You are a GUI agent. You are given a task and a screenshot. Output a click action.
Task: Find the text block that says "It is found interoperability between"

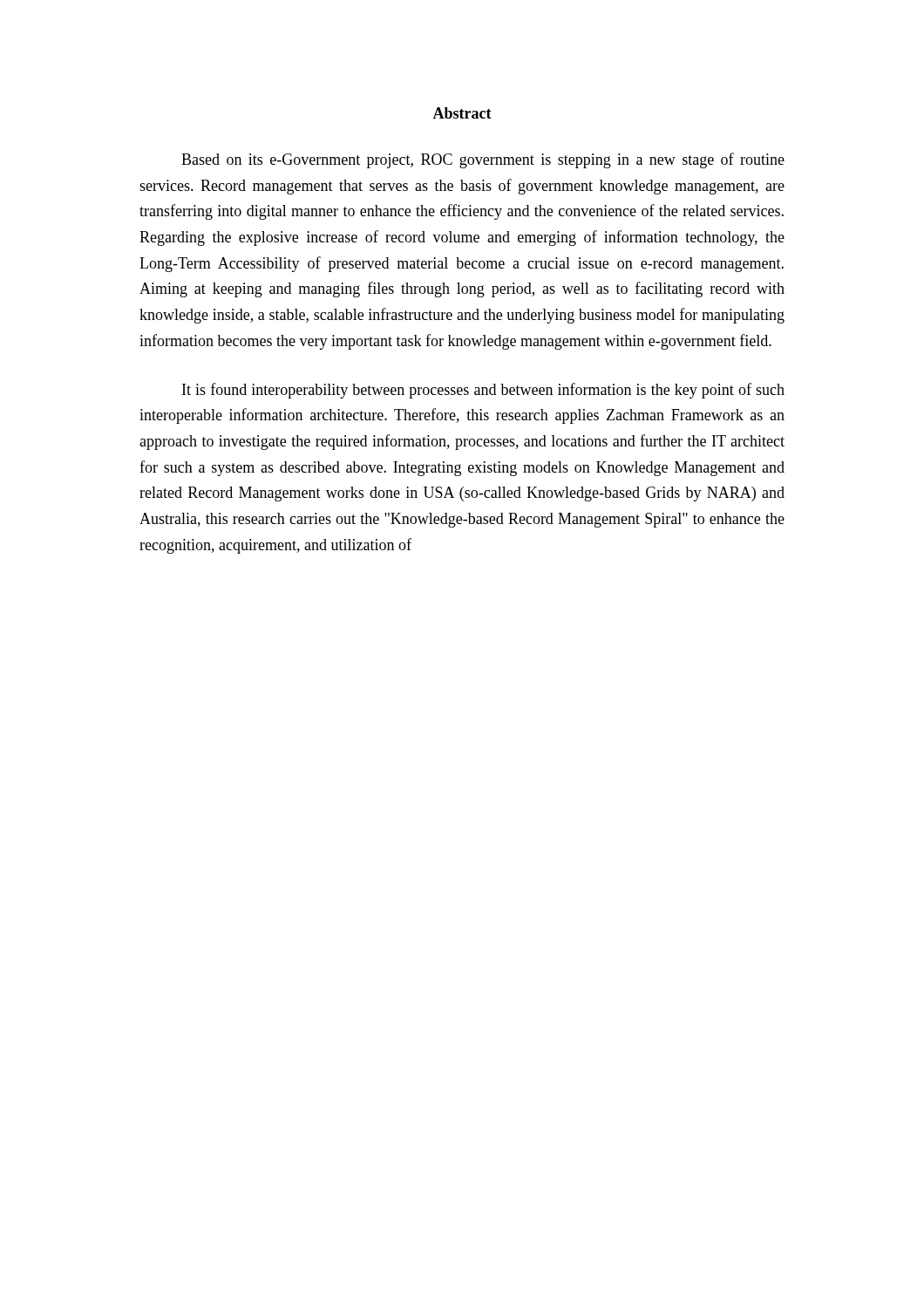pyautogui.click(x=462, y=467)
